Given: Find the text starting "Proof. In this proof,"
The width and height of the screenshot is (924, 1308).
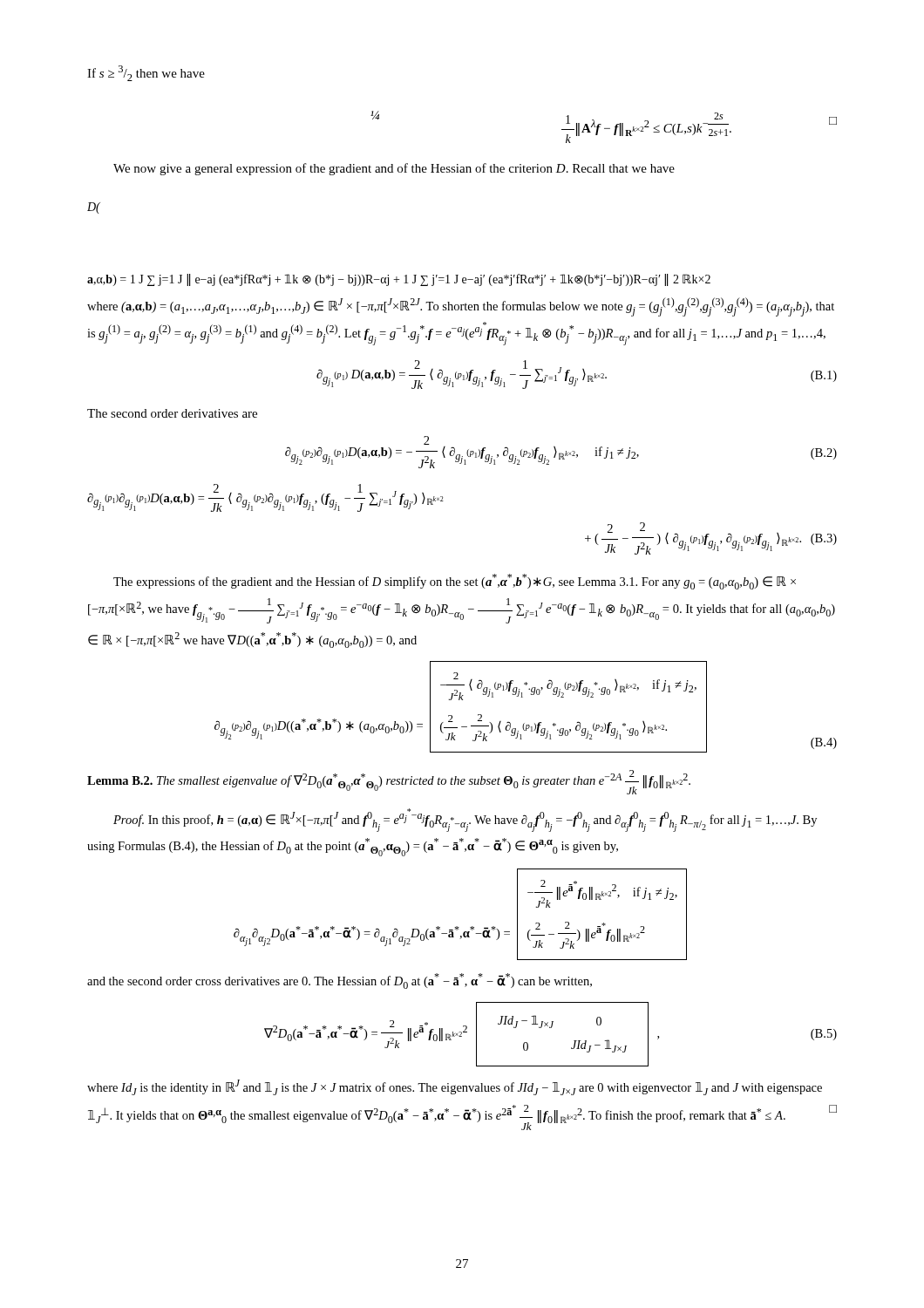Looking at the screenshot, I should (452, 832).
